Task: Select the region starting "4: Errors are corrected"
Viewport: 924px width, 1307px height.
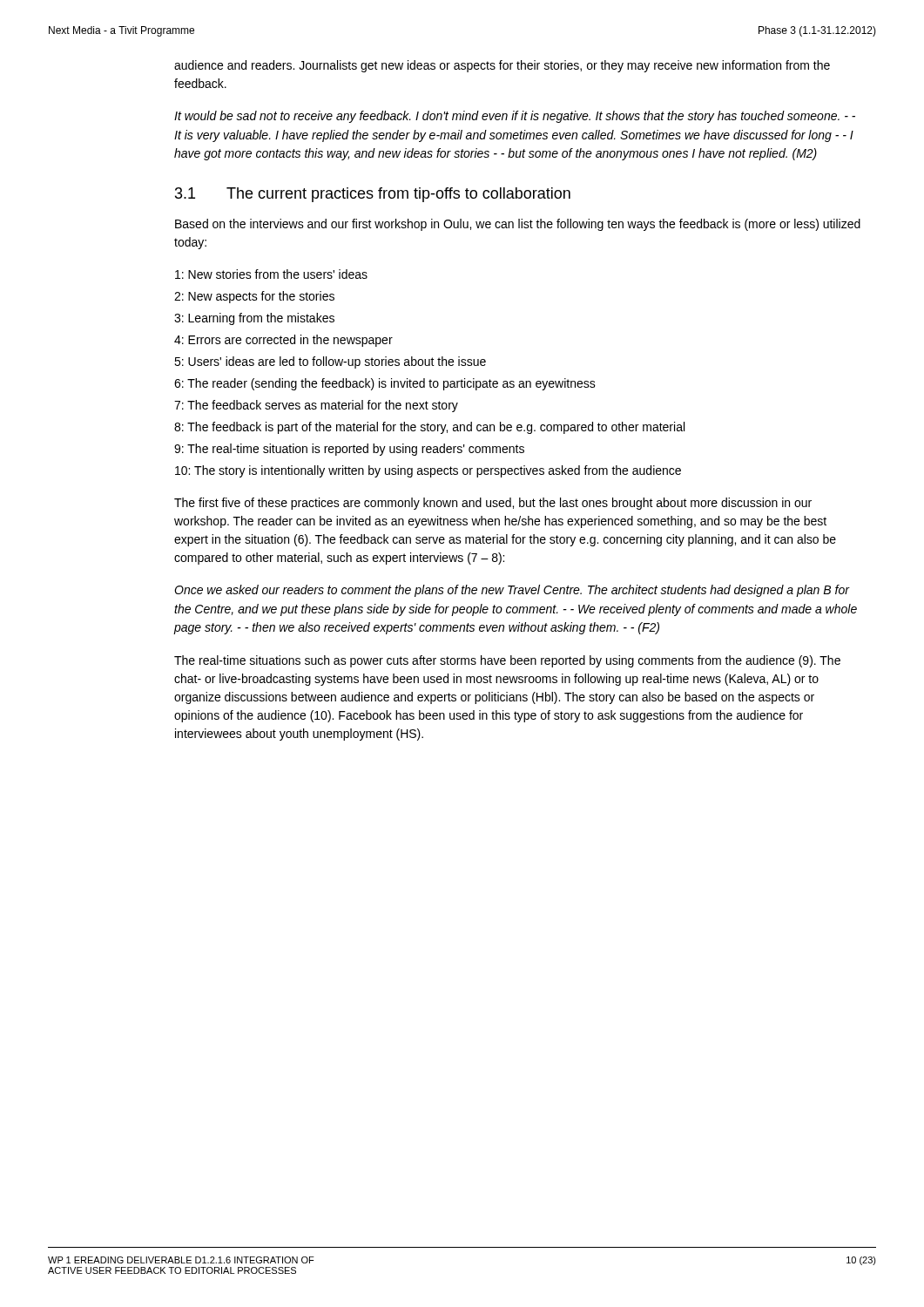Action: tap(283, 340)
